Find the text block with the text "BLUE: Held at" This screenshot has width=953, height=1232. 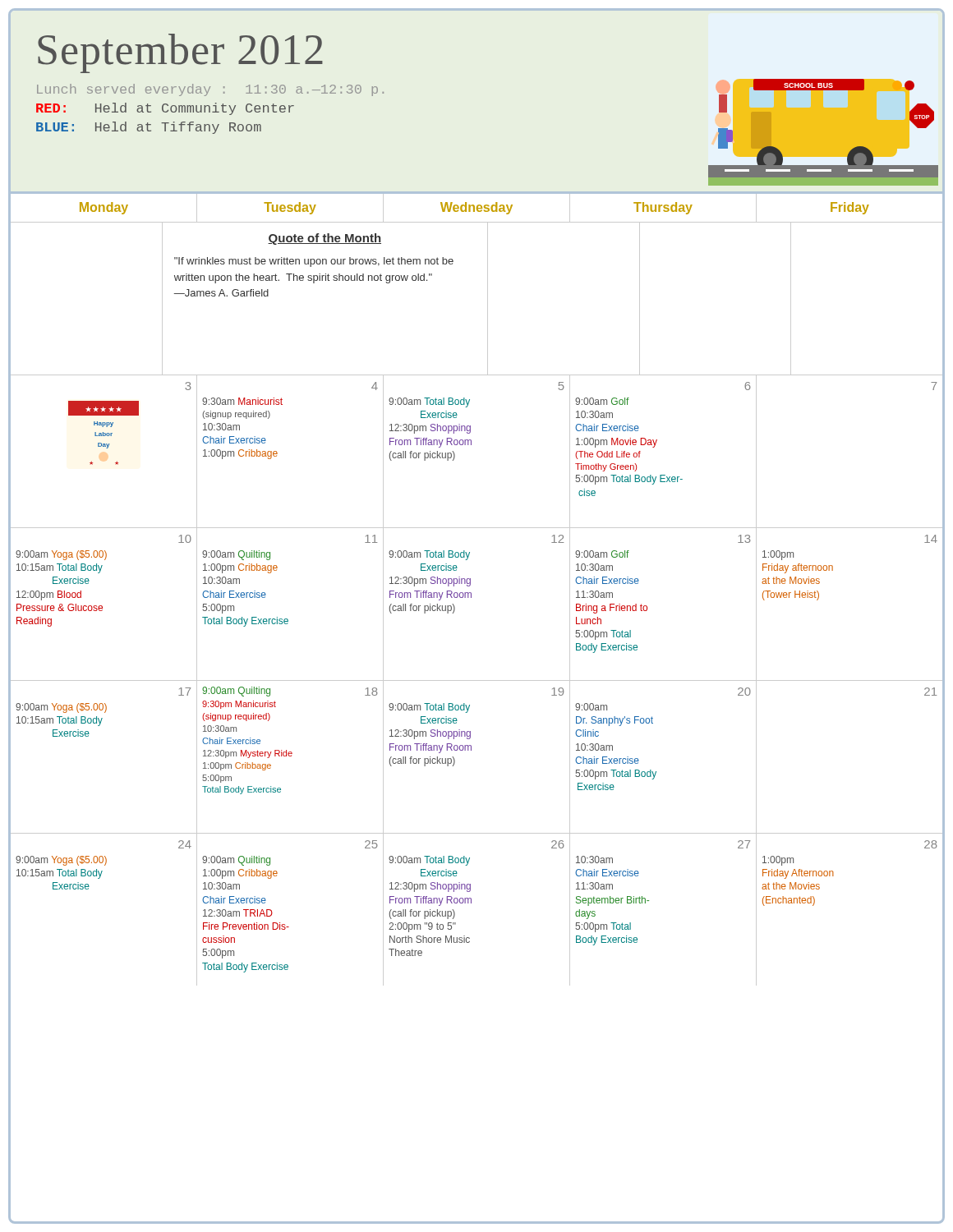coord(148,128)
